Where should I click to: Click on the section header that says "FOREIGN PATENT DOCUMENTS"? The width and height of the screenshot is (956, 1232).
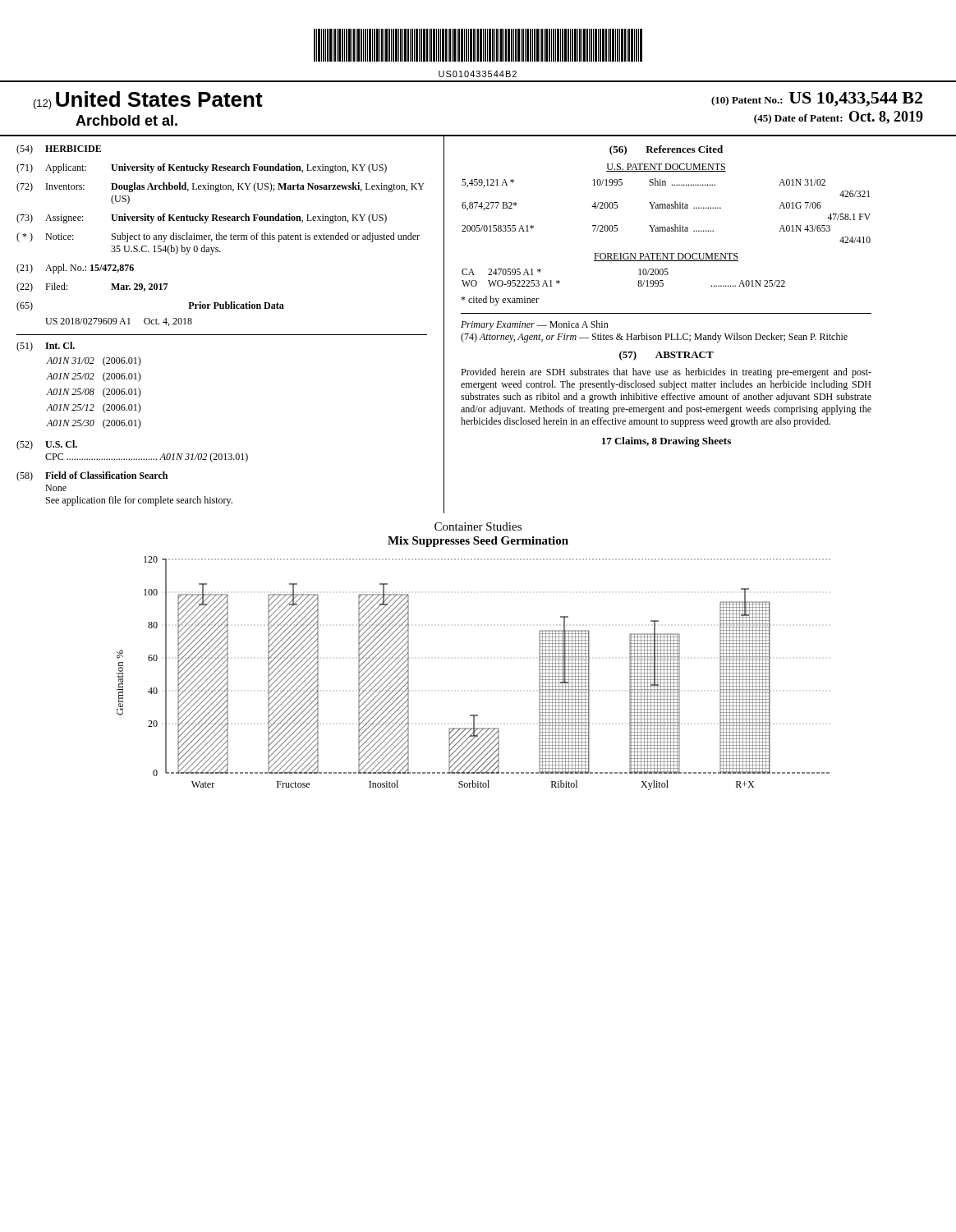pos(666,256)
